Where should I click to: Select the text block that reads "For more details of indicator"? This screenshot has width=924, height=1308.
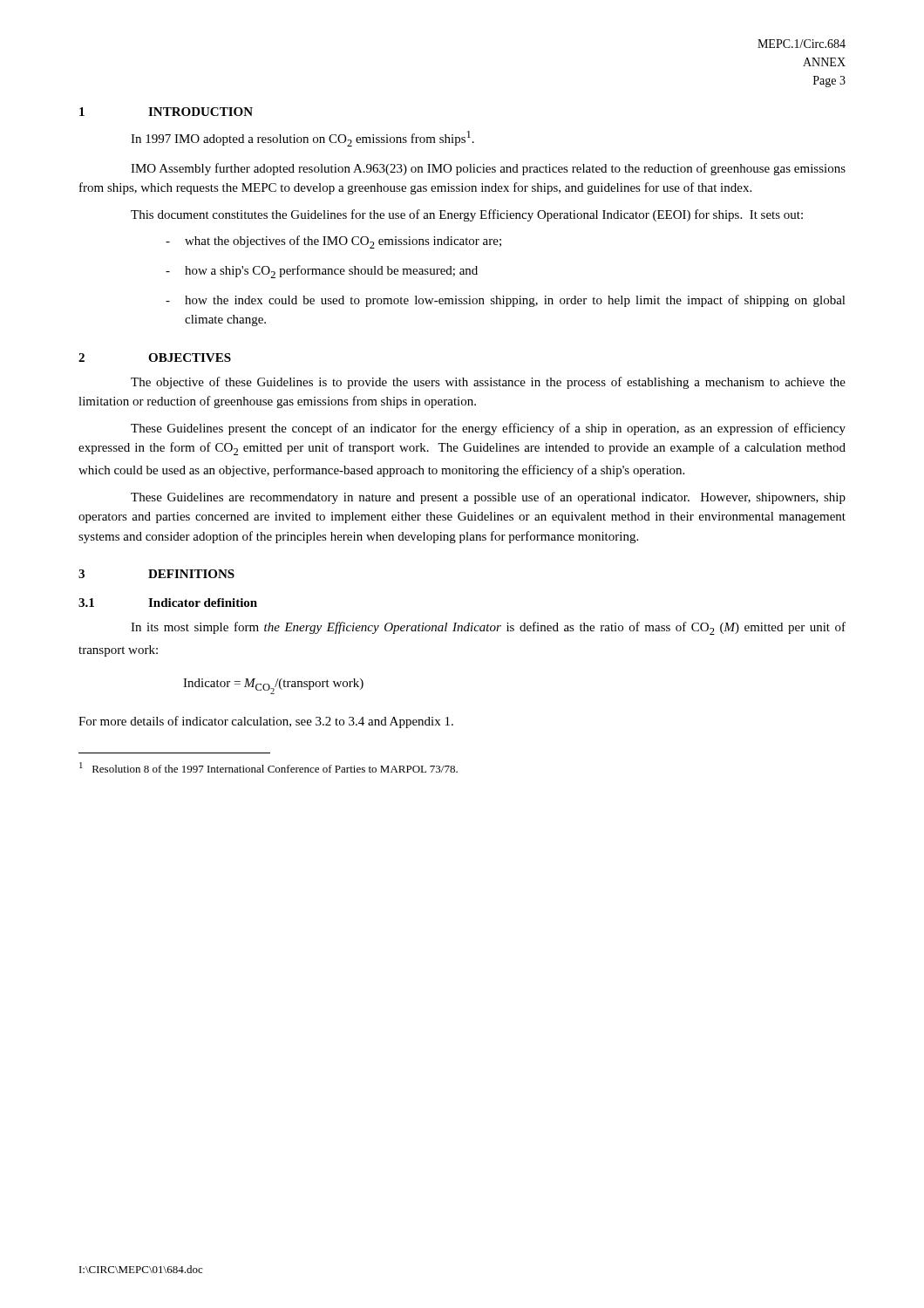point(266,721)
